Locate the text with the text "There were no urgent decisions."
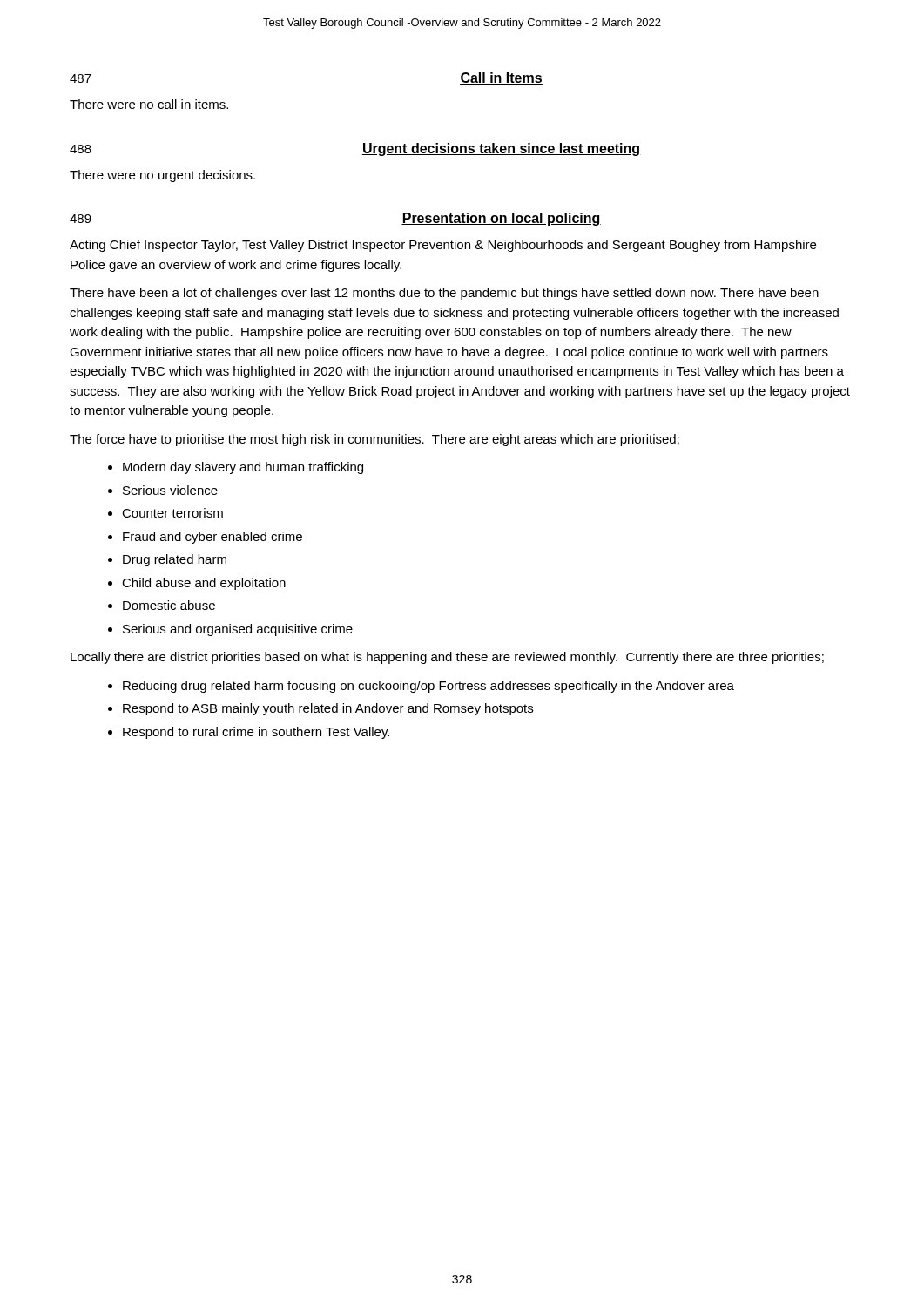 click(x=163, y=174)
